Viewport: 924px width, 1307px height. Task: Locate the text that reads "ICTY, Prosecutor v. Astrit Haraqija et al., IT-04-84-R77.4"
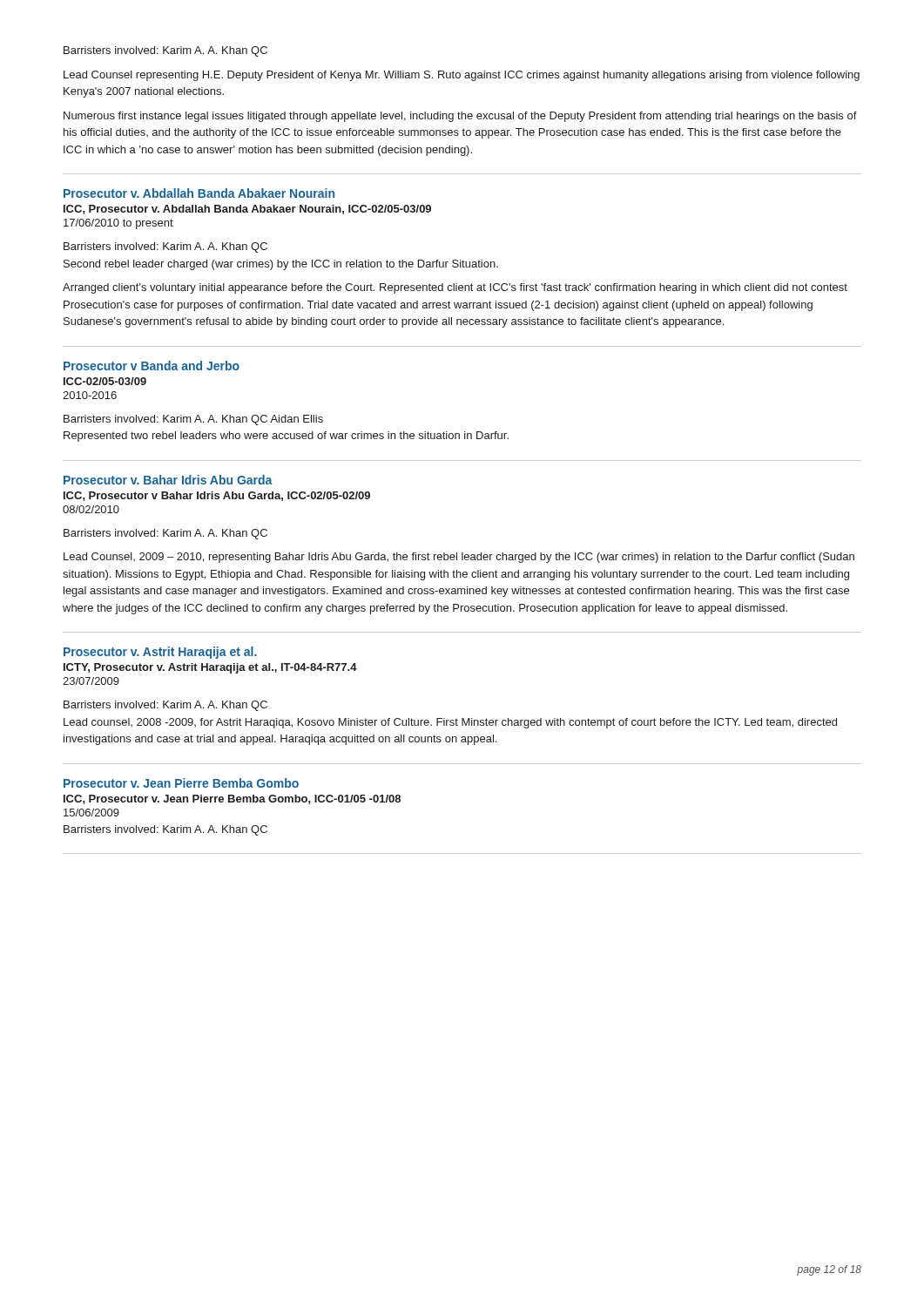click(210, 667)
